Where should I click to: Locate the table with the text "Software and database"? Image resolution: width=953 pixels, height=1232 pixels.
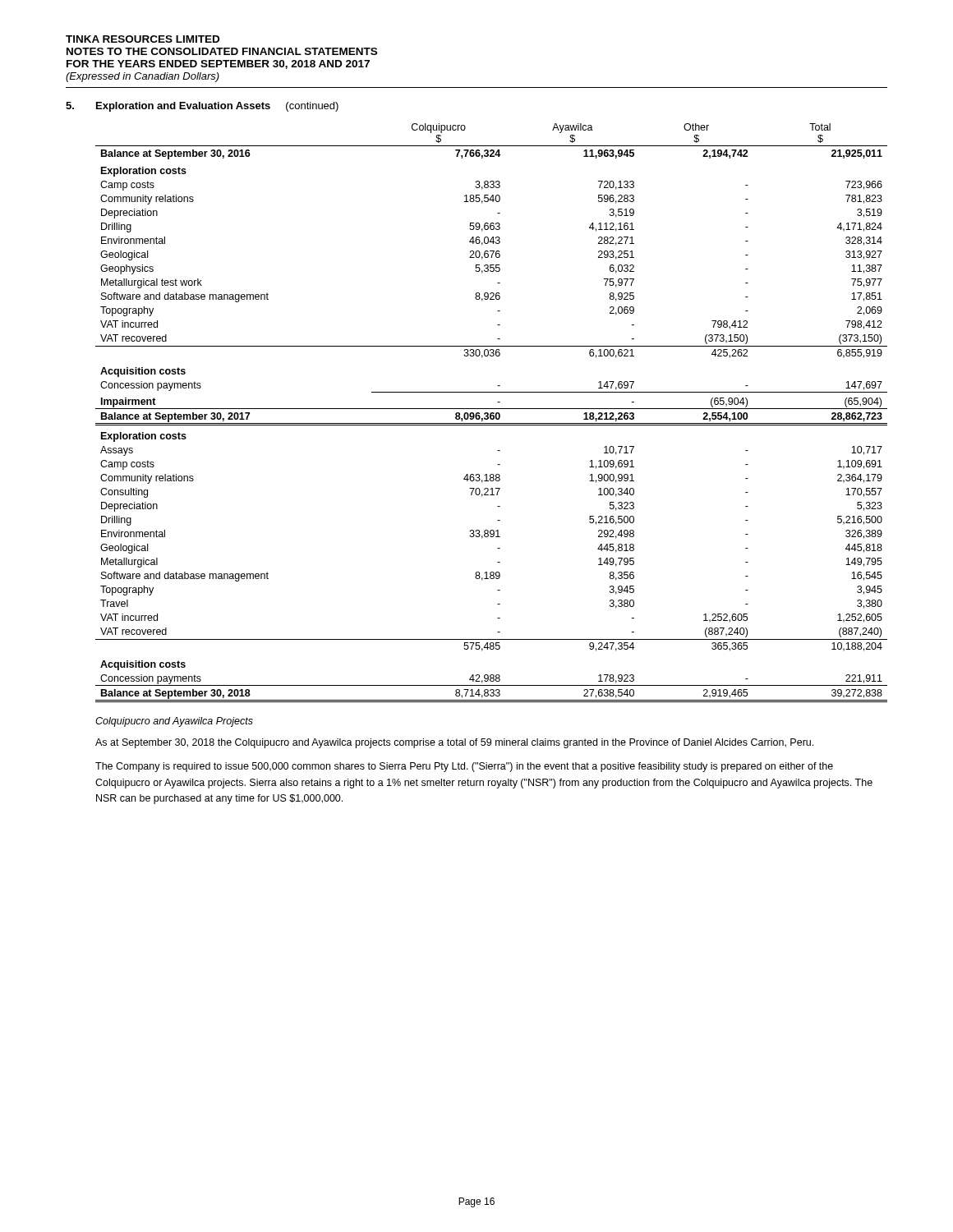(x=491, y=411)
